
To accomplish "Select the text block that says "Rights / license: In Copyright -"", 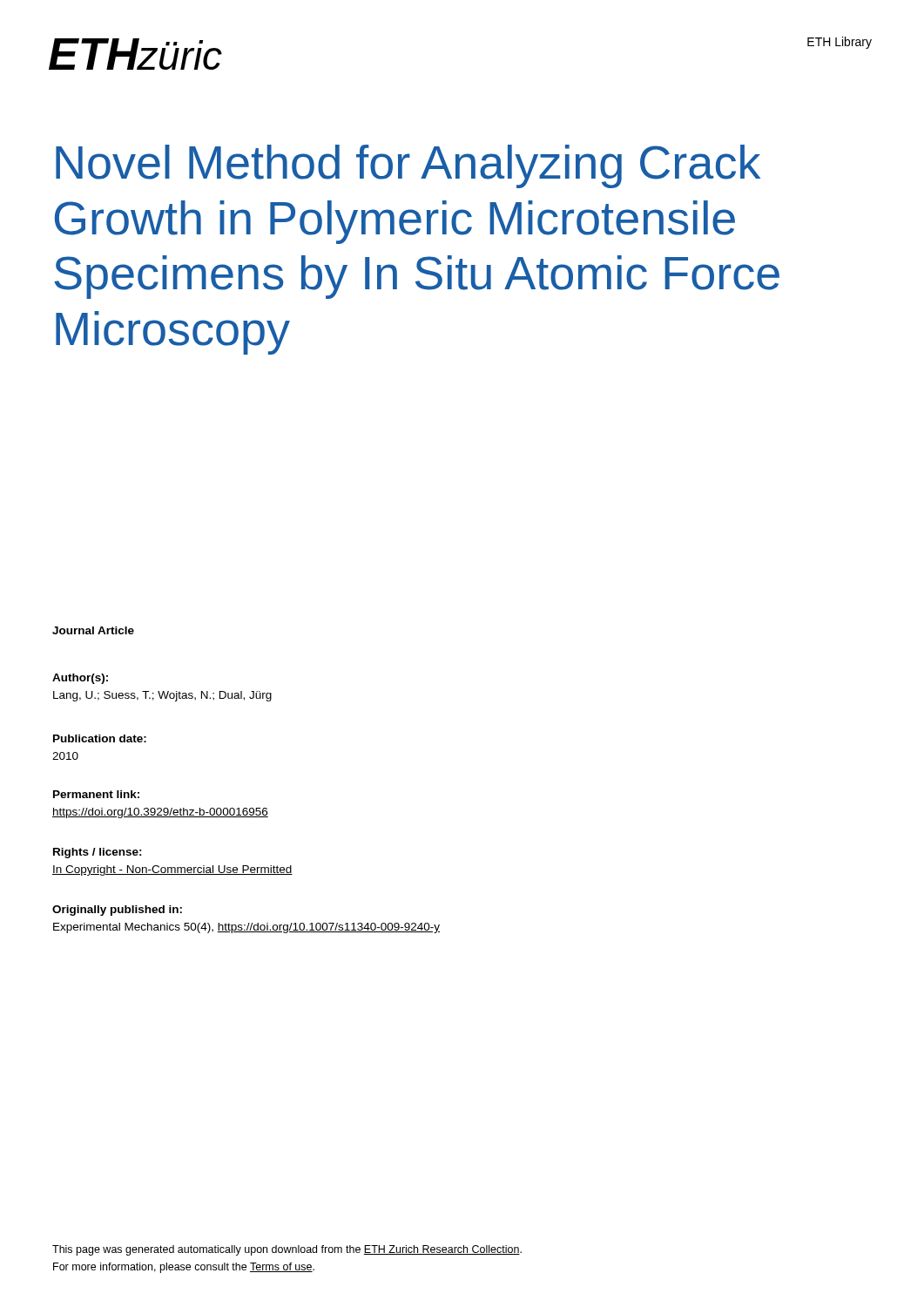I will [x=172, y=861].
